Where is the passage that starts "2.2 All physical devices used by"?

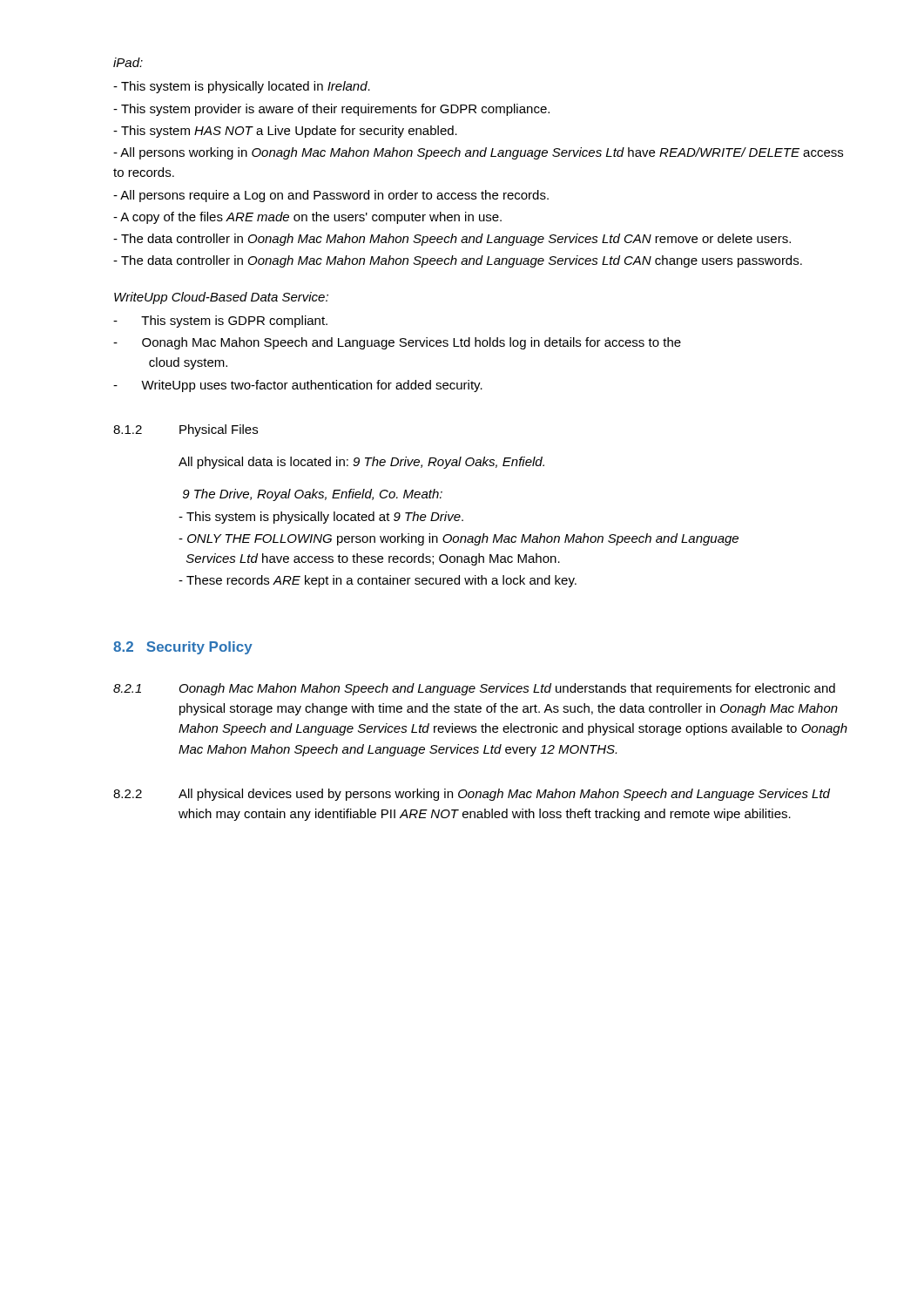[484, 803]
